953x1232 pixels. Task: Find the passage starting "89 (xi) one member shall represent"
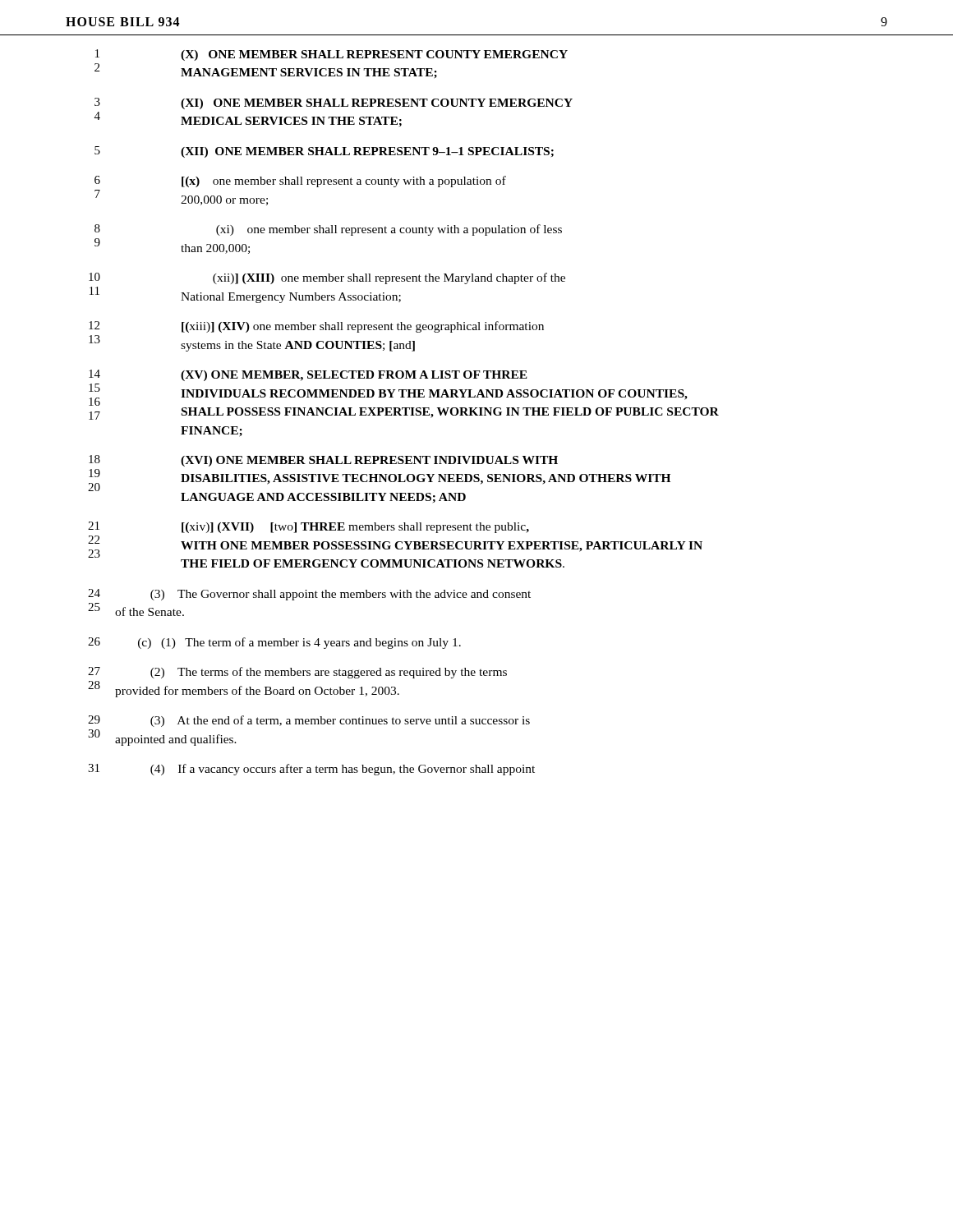click(x=476, y=239)
